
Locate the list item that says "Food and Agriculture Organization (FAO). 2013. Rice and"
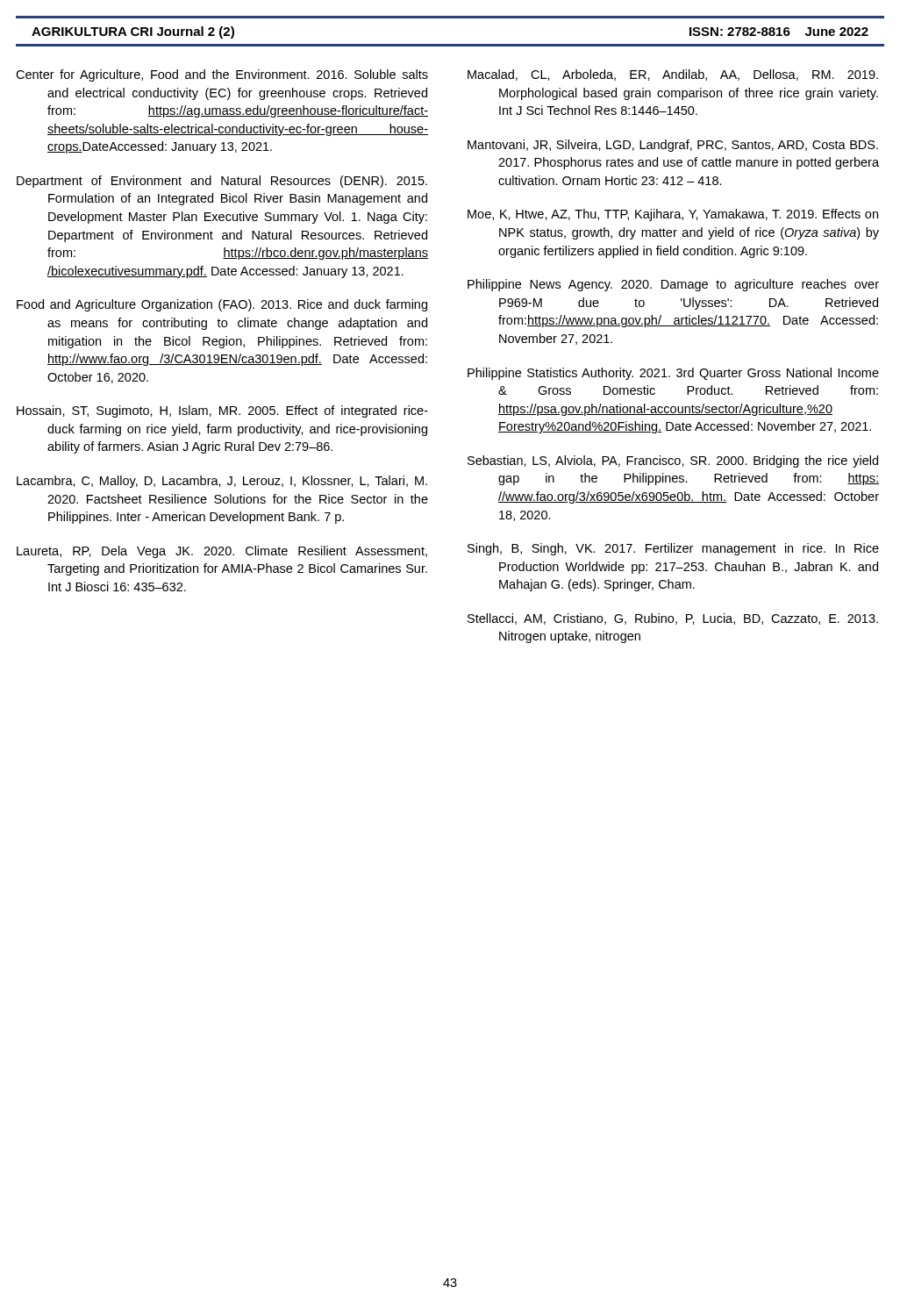pos(222,341)
